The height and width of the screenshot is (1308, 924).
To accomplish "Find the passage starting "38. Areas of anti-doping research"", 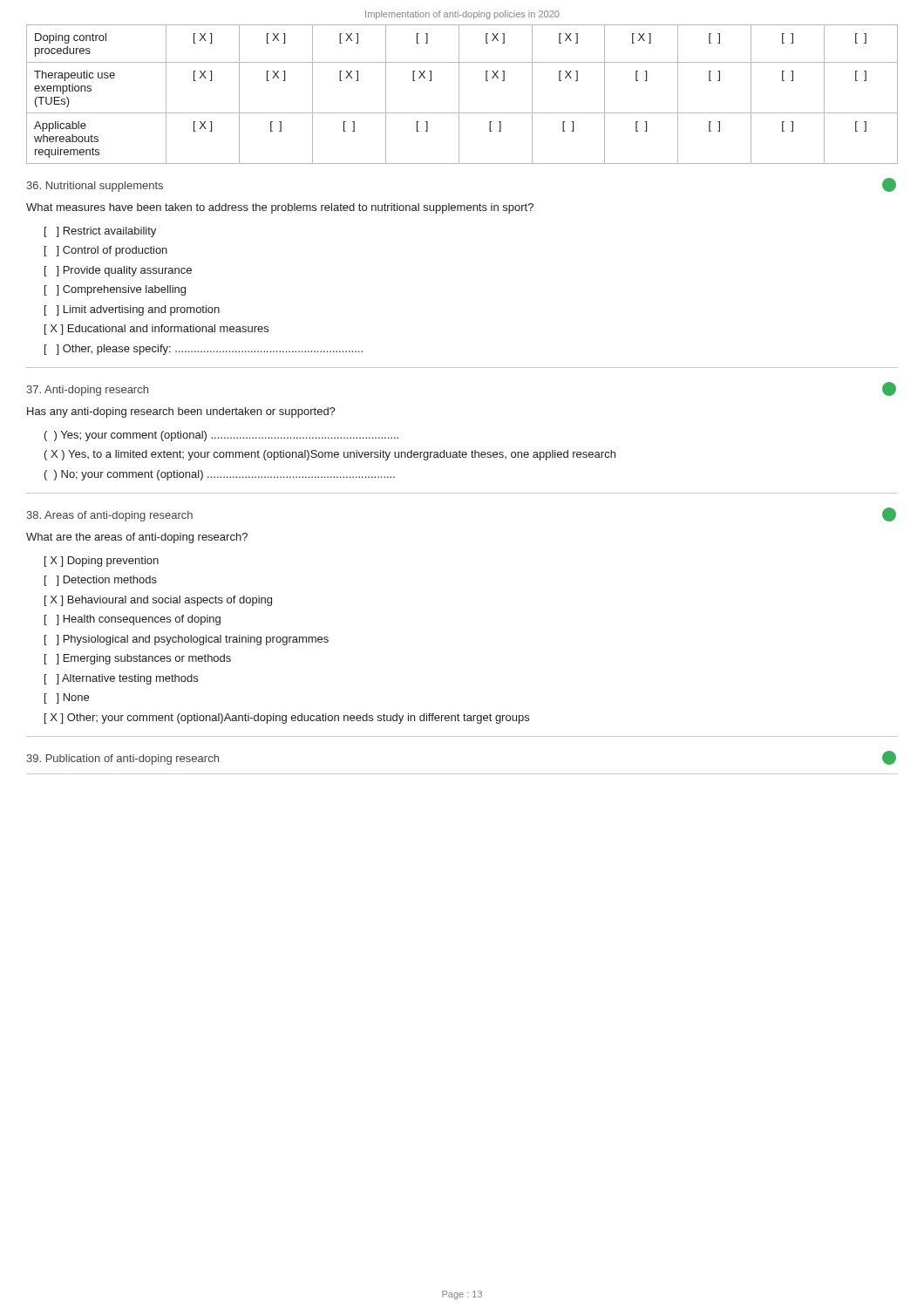I will 110,514.
